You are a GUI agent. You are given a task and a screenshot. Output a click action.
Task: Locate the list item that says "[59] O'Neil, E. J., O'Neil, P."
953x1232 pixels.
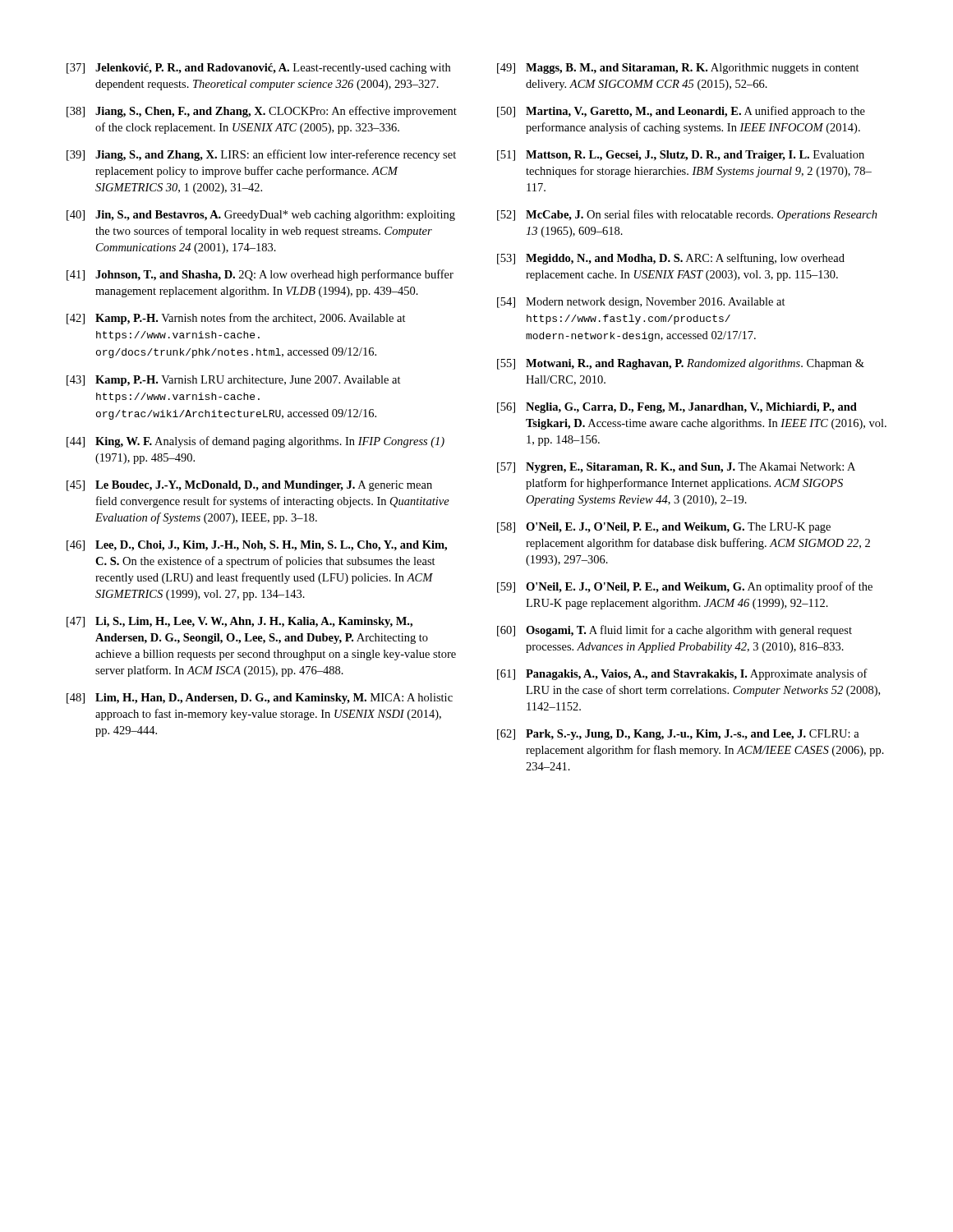[692, 595]
